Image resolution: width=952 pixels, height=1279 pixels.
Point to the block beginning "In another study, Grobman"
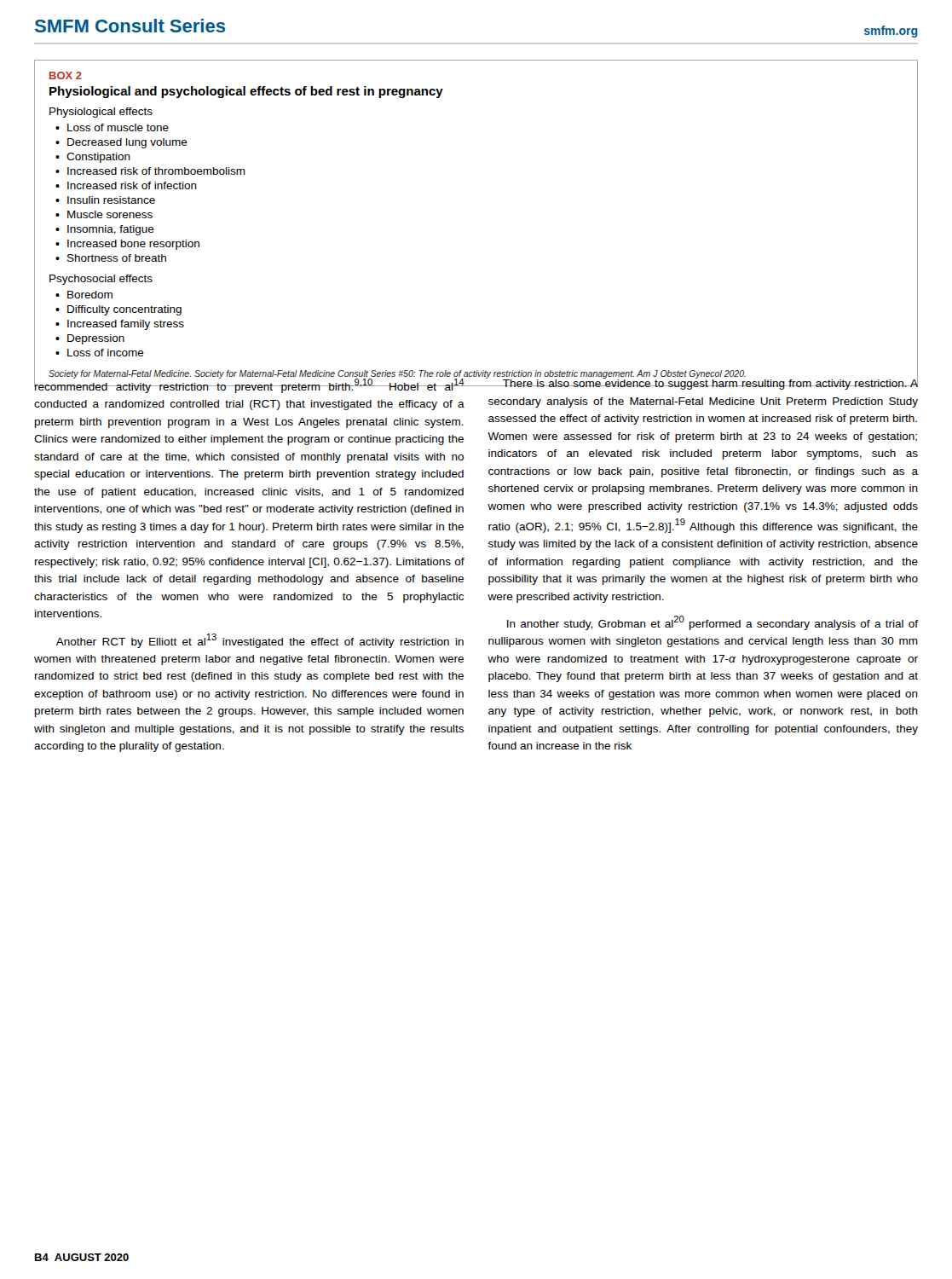point(703,684)
